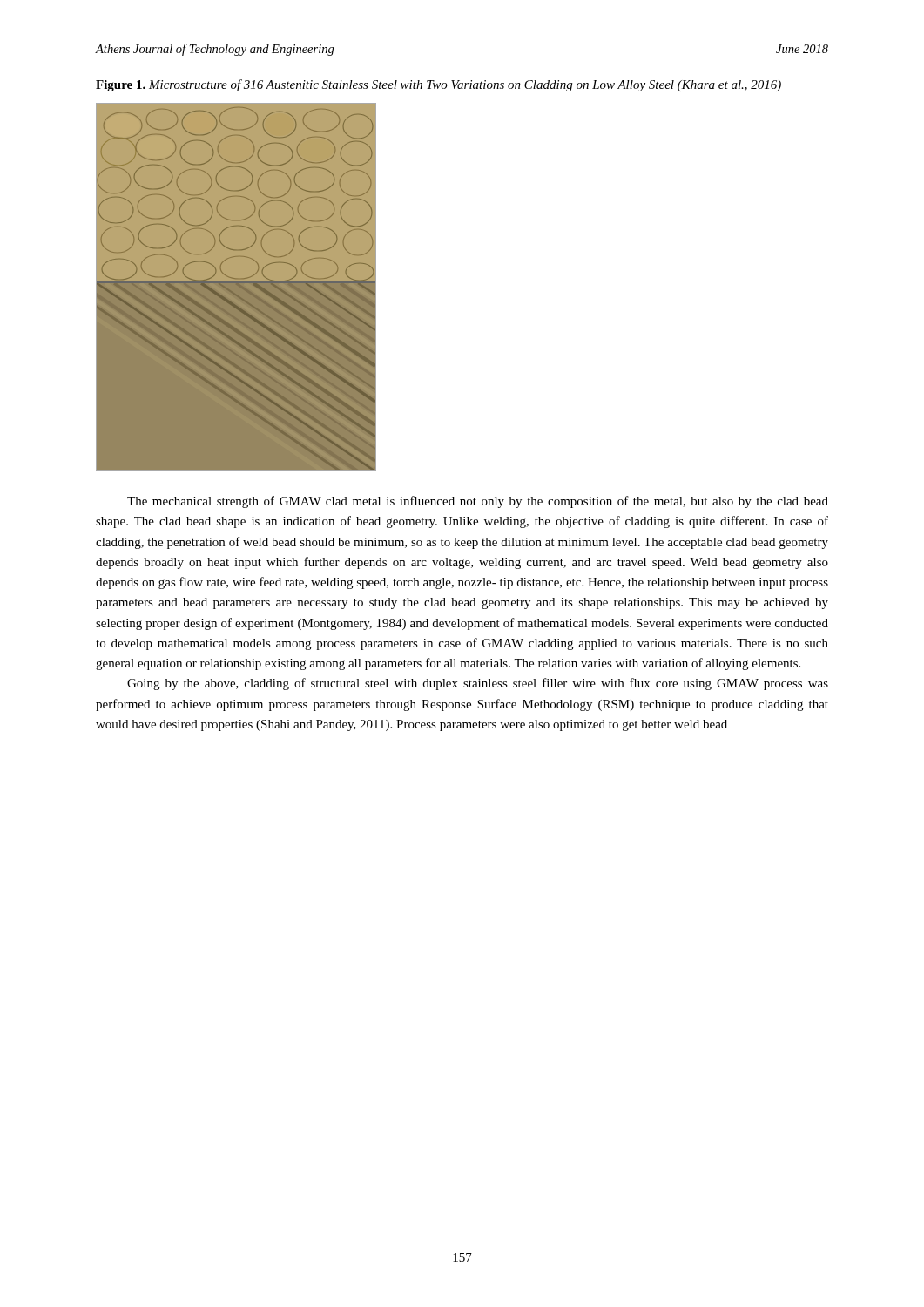The width and height of the screenshot is (924, 1307).
Task: Click on the text block starting "The mechanical strength of GMAW clad metal"
Action: (x=462, y=582)
